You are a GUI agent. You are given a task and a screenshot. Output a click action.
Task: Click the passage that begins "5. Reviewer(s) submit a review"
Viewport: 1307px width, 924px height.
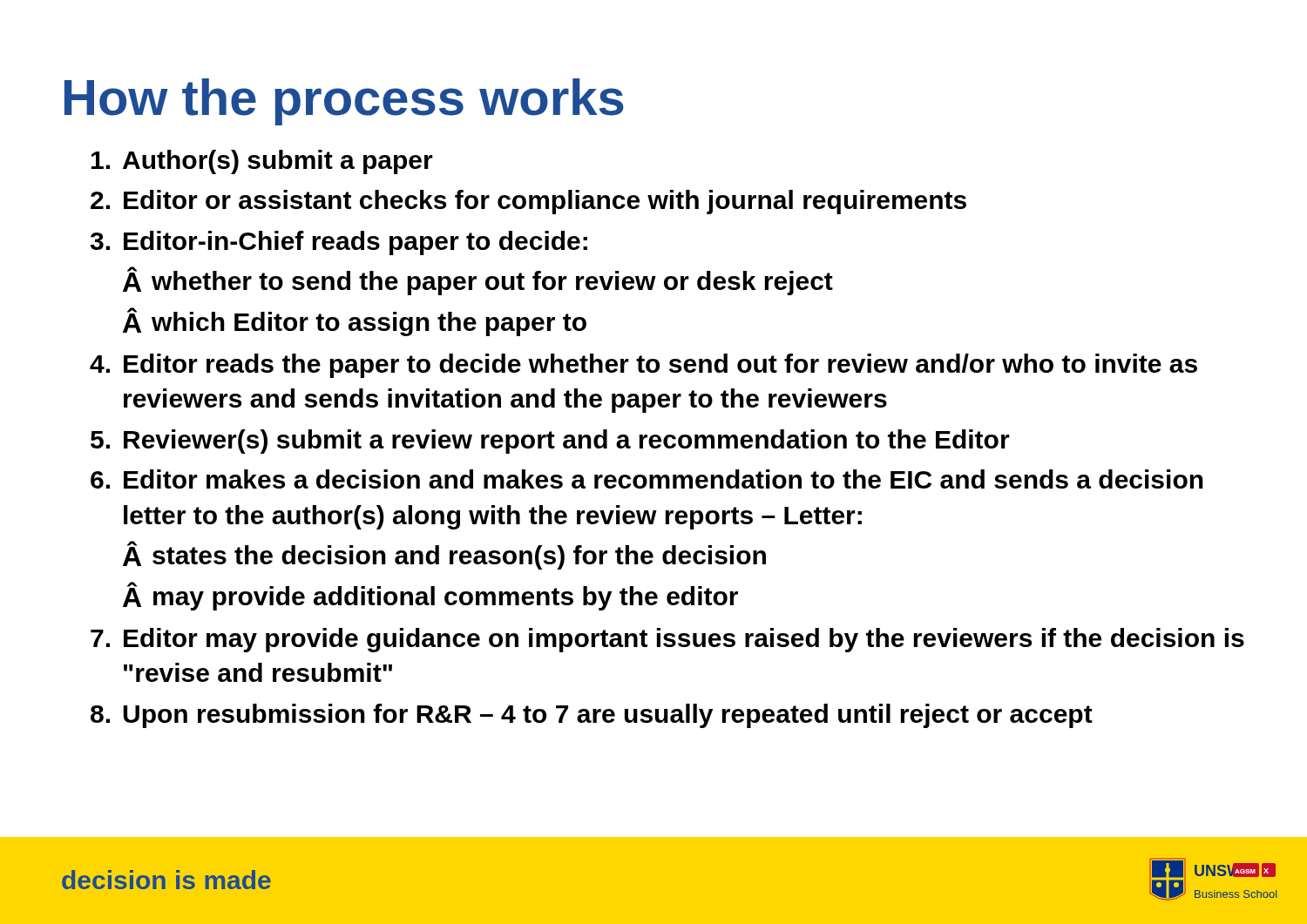pyautogui.click(x=654, y=440)
